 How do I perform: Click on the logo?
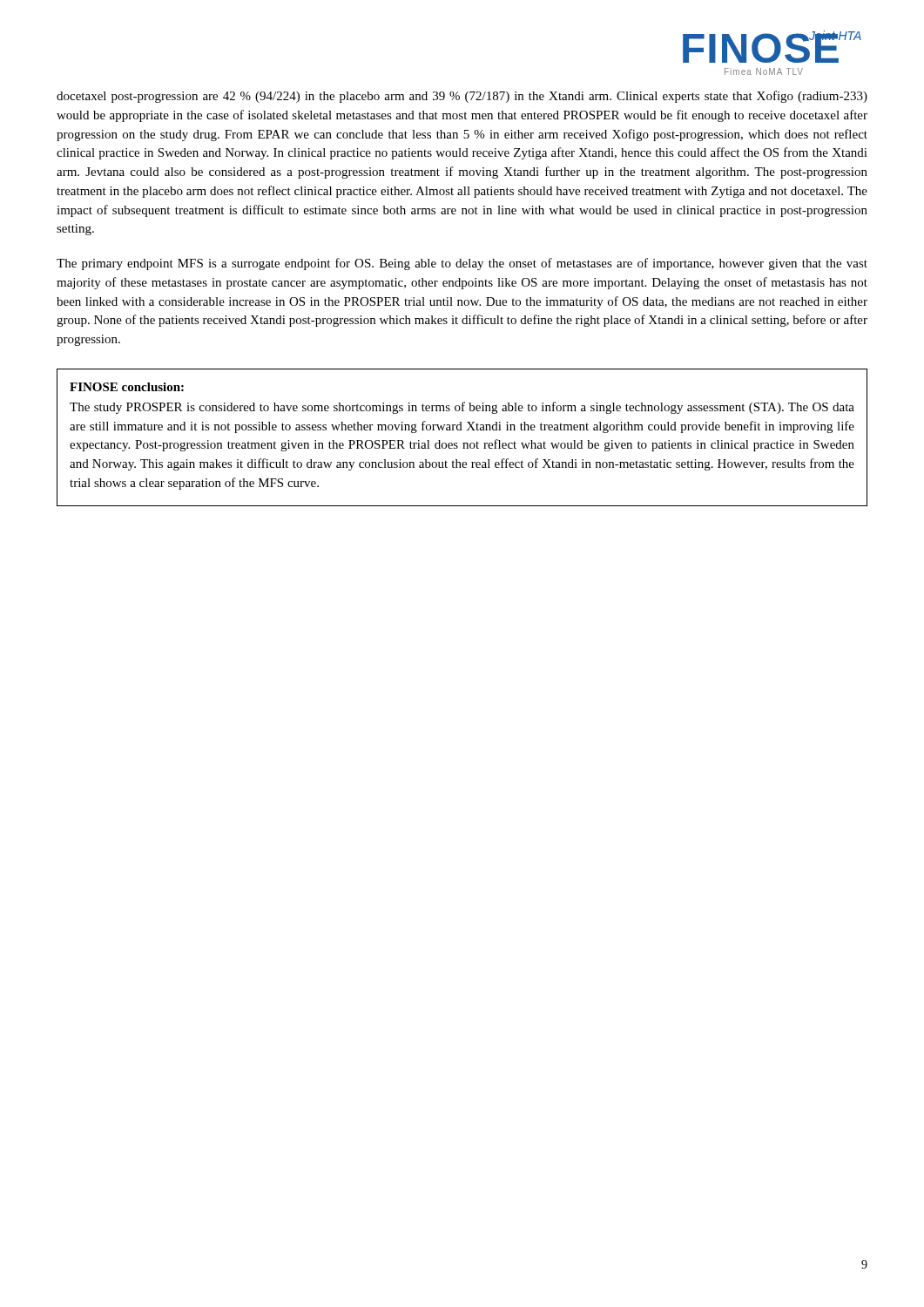pyautogui.click(x=776, y=53)
